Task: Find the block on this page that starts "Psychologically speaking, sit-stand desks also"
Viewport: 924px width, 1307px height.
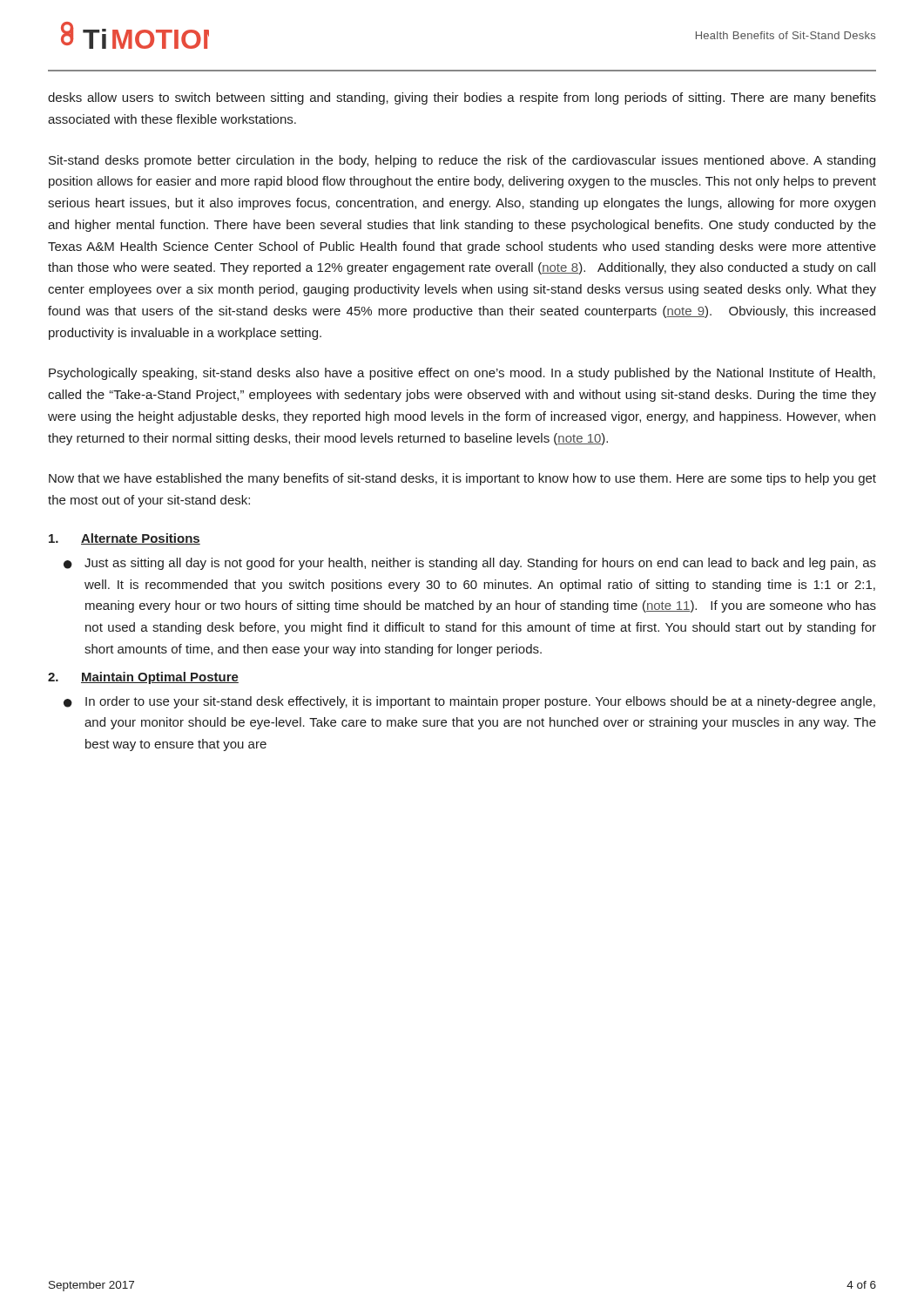Action: (462, 405)
